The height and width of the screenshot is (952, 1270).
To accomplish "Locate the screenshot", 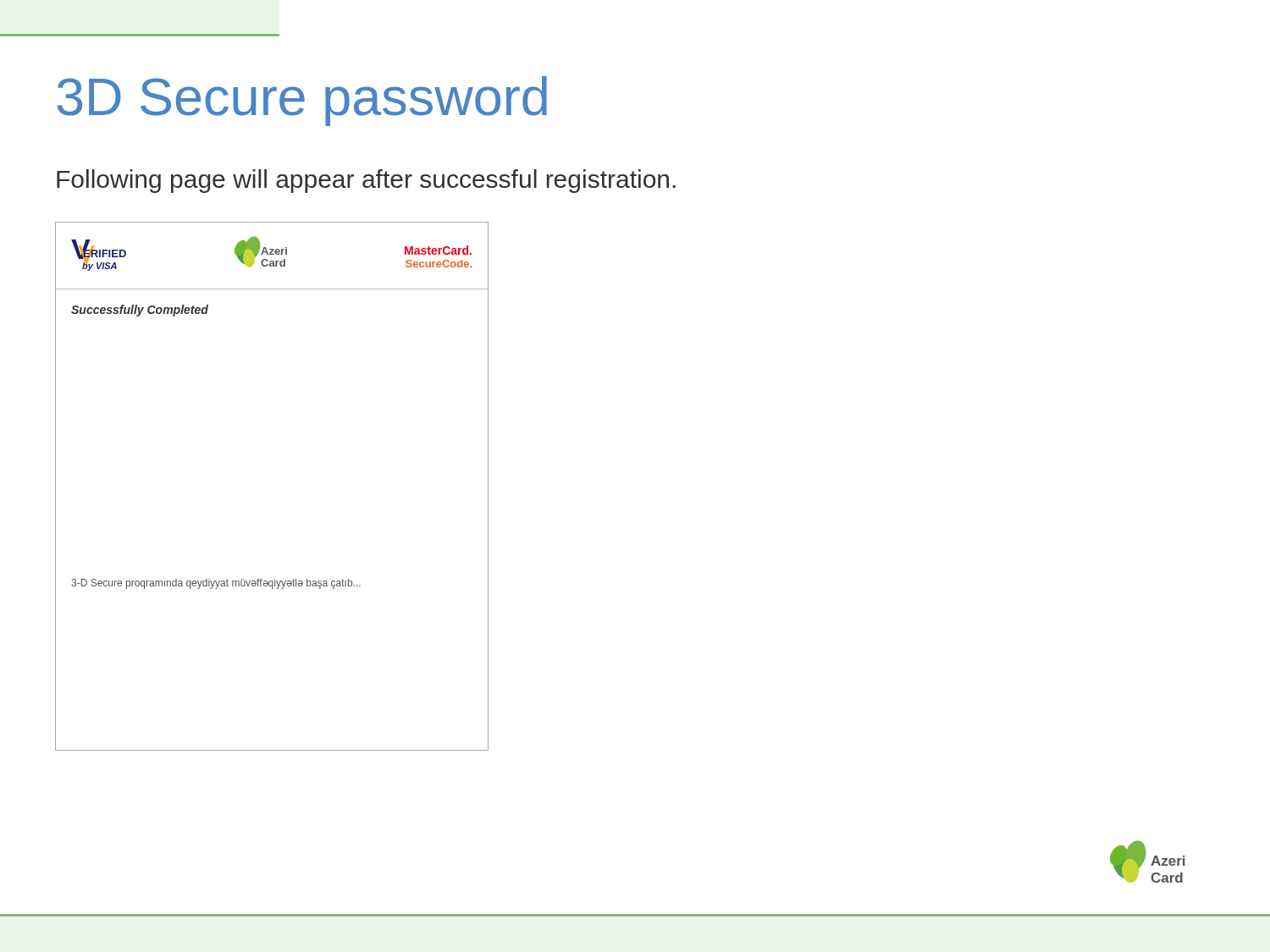I will (272, 486).
